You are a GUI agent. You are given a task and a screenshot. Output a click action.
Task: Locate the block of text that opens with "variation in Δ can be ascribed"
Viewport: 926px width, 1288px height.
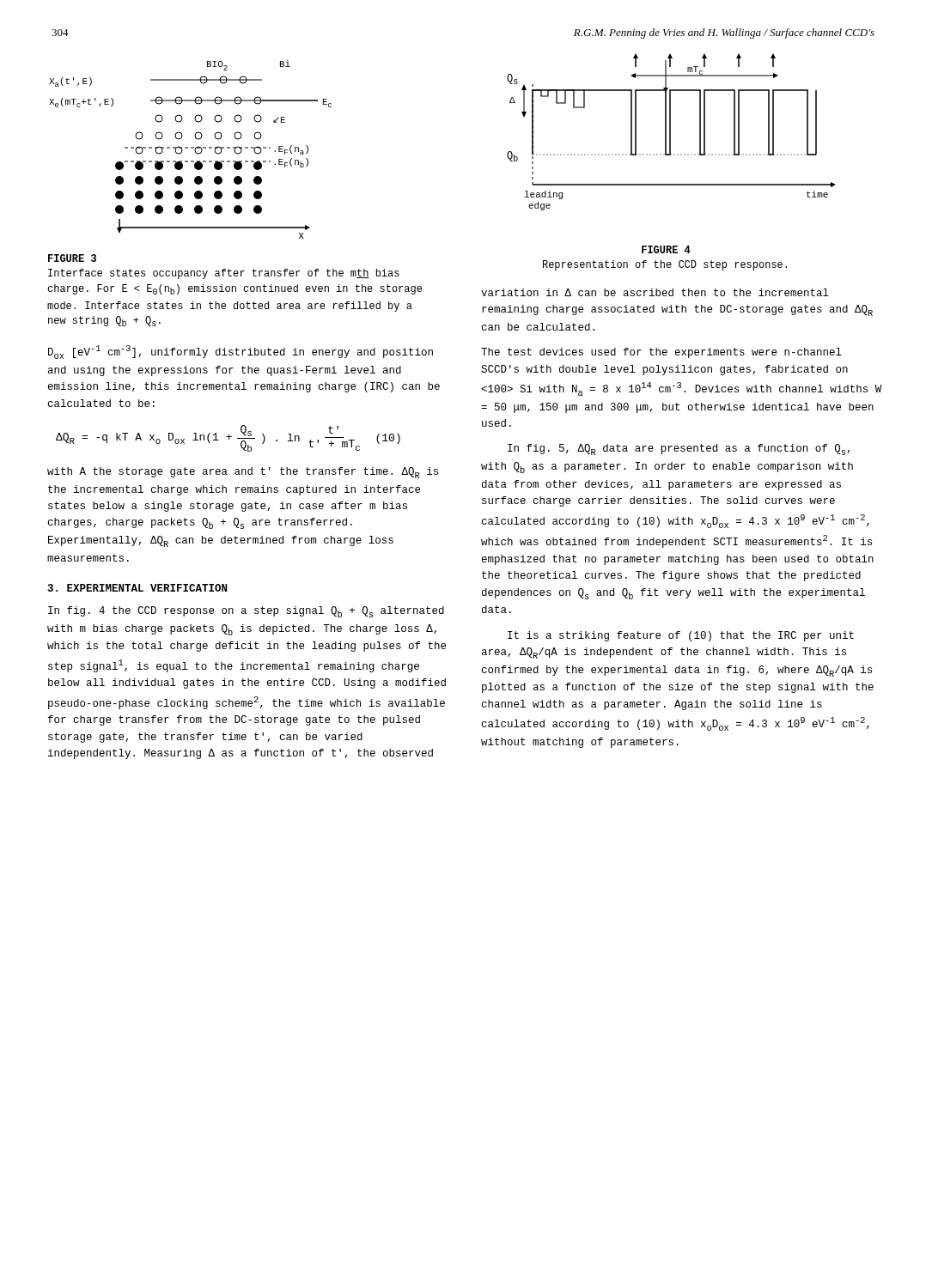point(677,311)
